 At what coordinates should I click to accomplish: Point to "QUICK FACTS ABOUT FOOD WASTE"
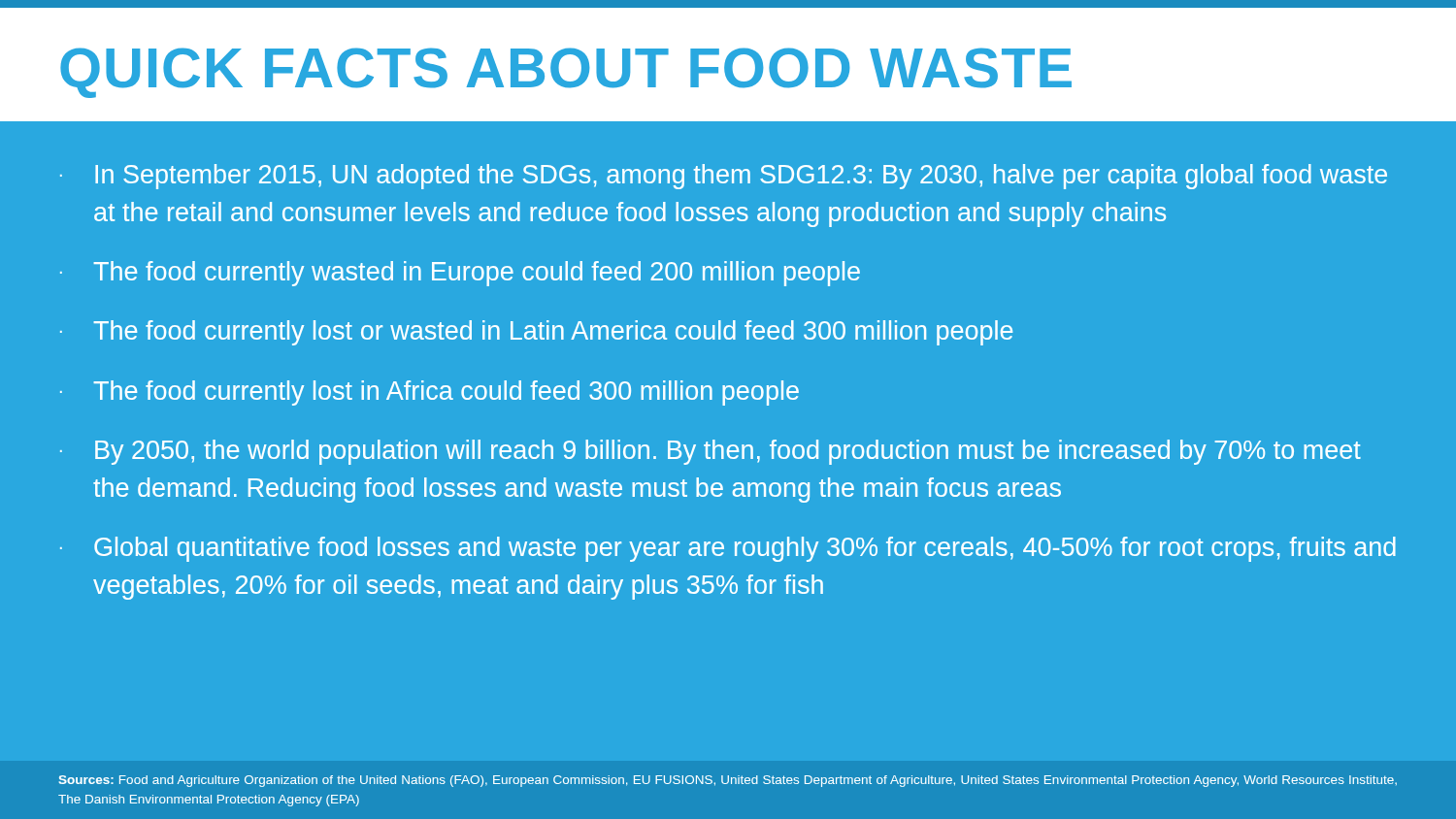coord(728,67)
